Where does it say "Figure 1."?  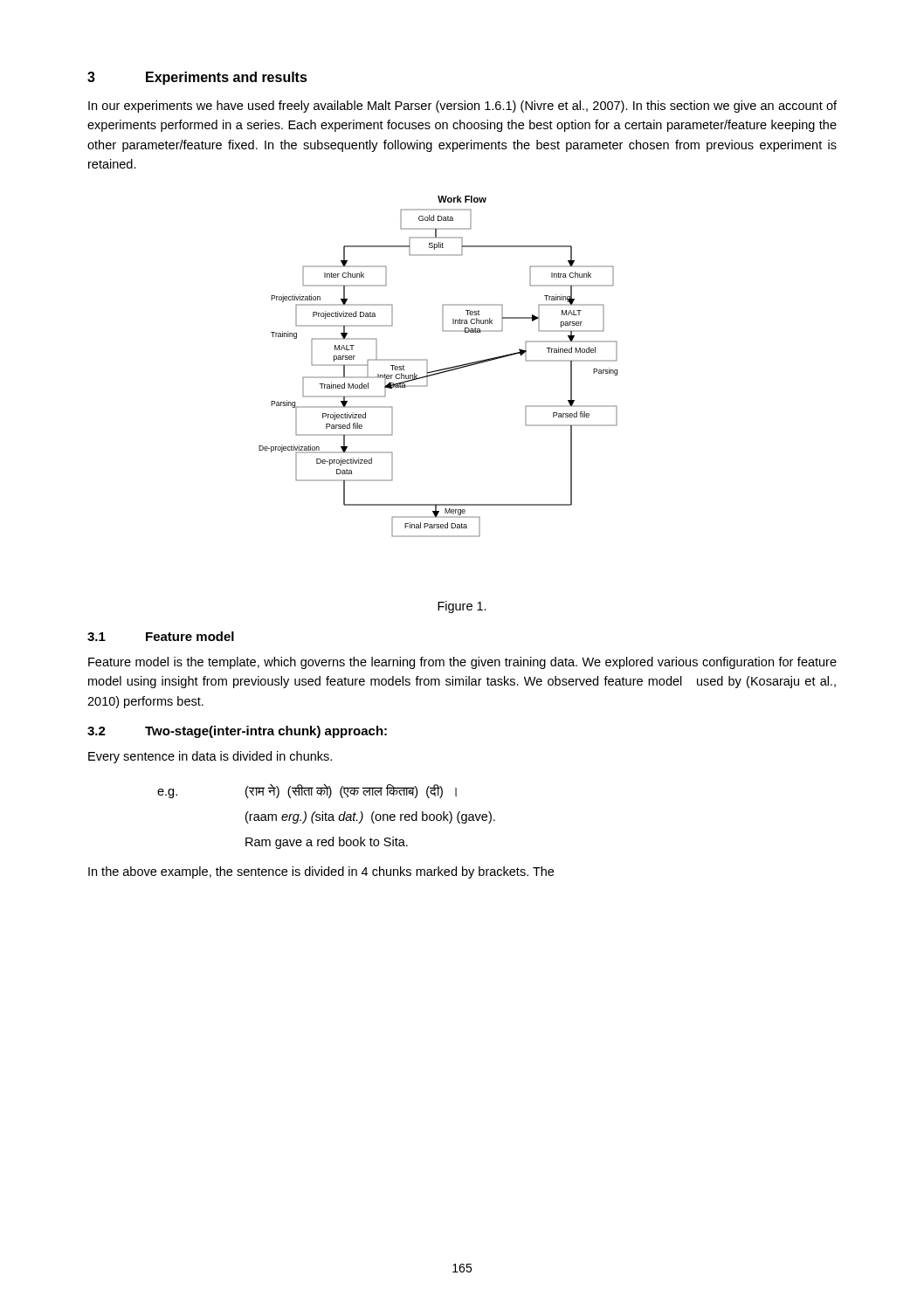pos(462,606)
